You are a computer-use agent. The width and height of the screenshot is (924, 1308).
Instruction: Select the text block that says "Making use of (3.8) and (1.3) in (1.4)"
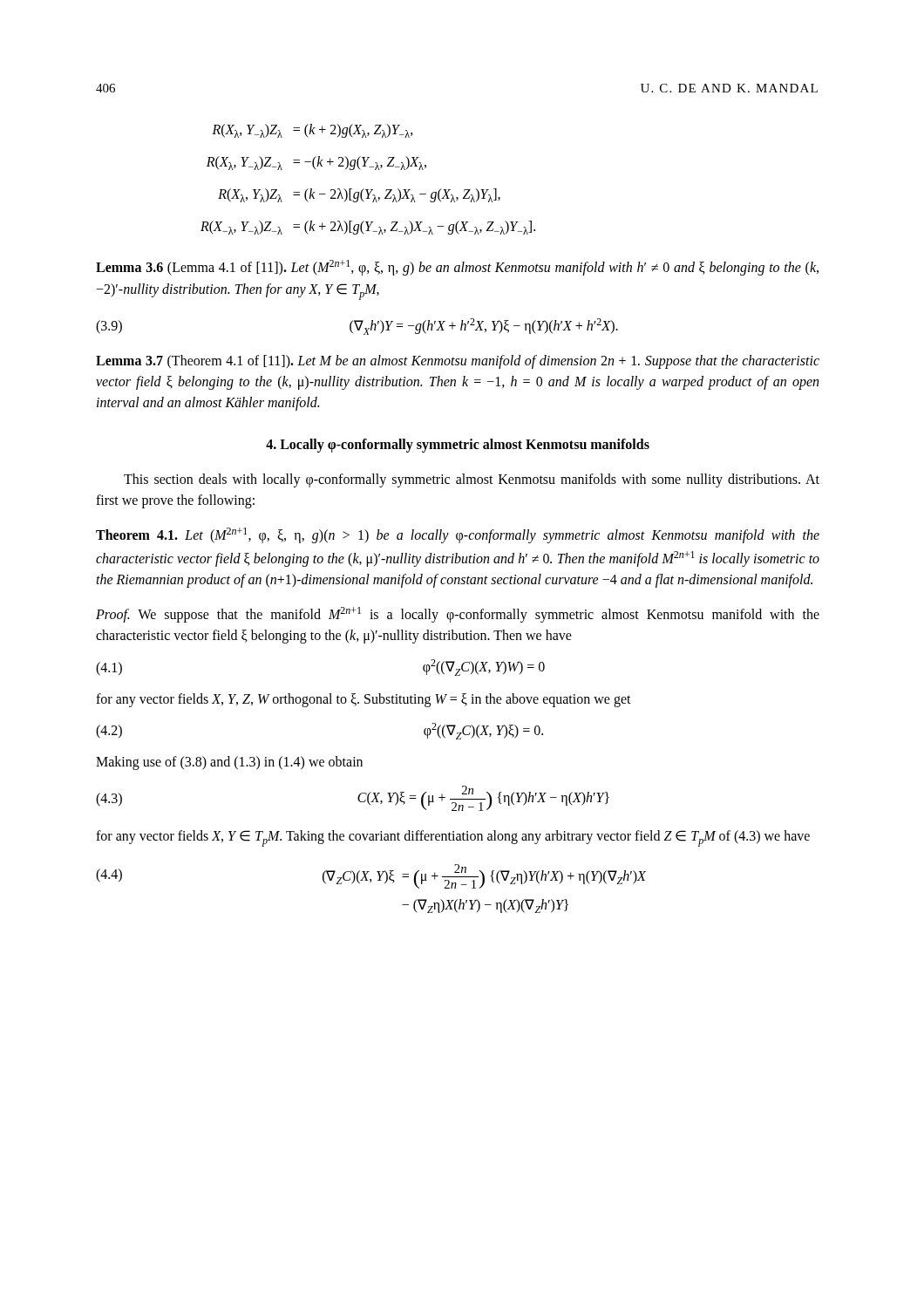230,762
